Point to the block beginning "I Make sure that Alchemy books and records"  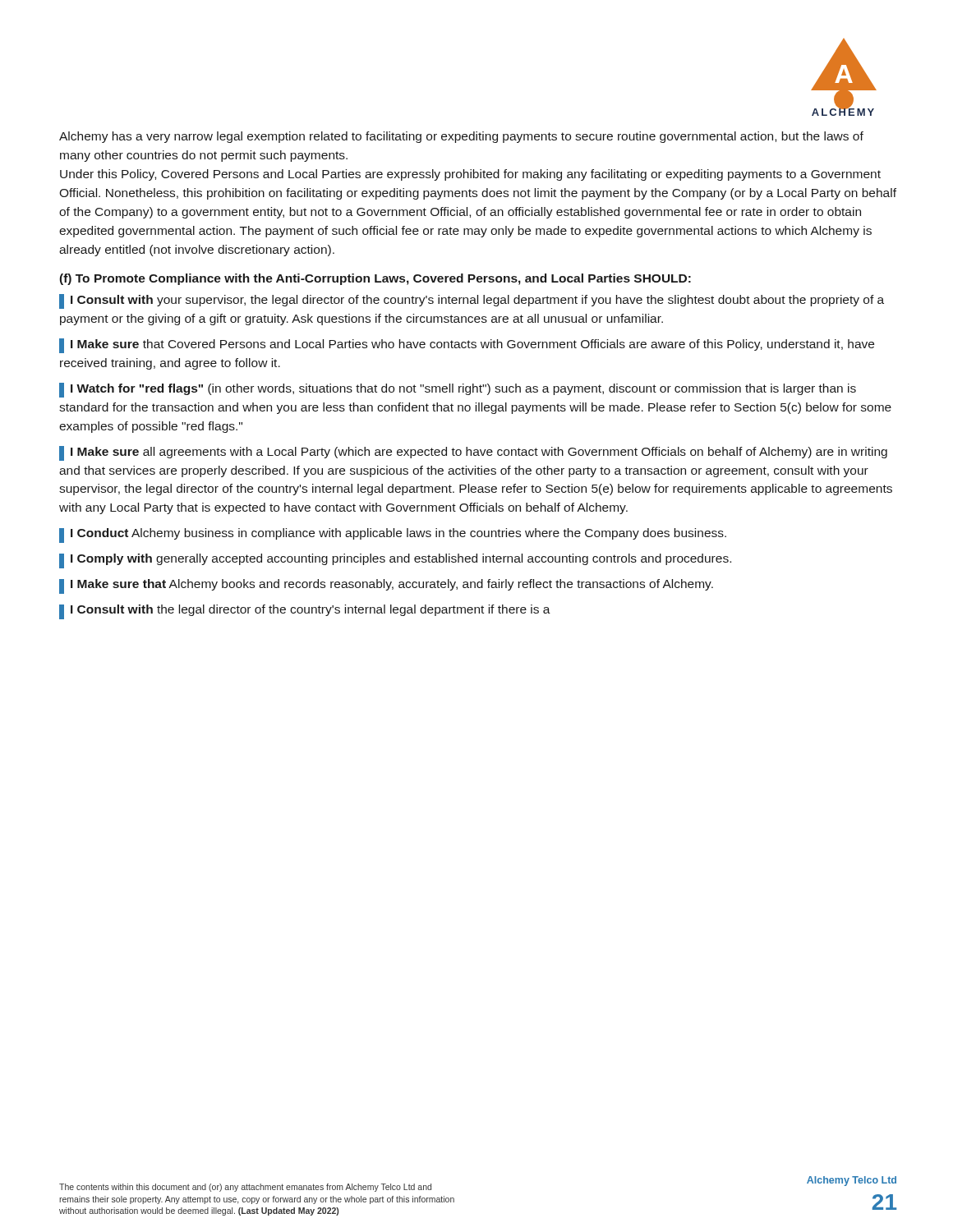point(387,585)
